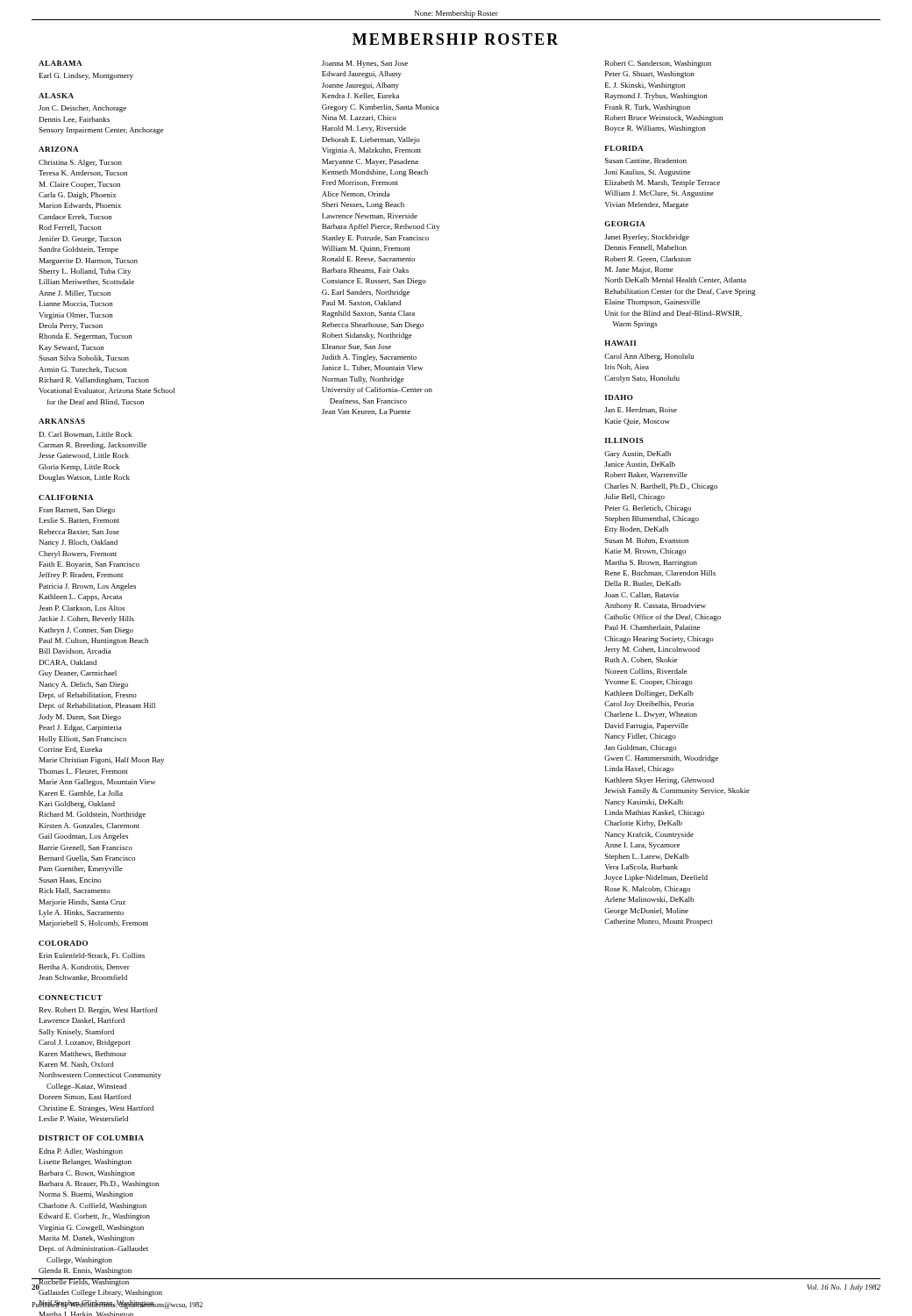The height and width of the screenshot is (1316, 912).
Task: Point to the region starting "Gary Austin, DeKalbJanice Austin, DeKalbRobert Baker,"
Action: click(x=677, y=687)
